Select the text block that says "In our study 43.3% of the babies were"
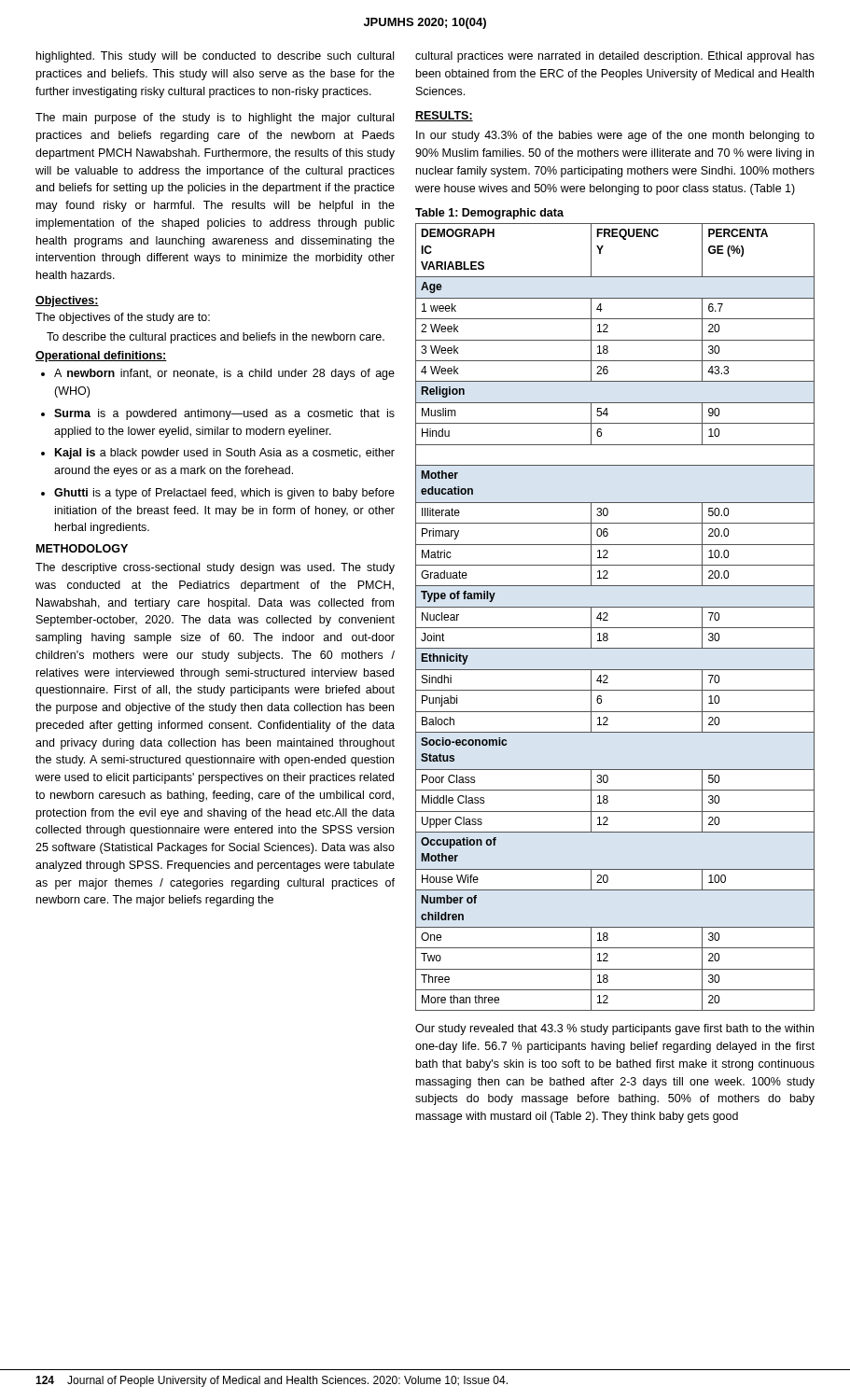The width and height of the screenshot is (850, 1400). pyautogui.click(x=615, y=162)
